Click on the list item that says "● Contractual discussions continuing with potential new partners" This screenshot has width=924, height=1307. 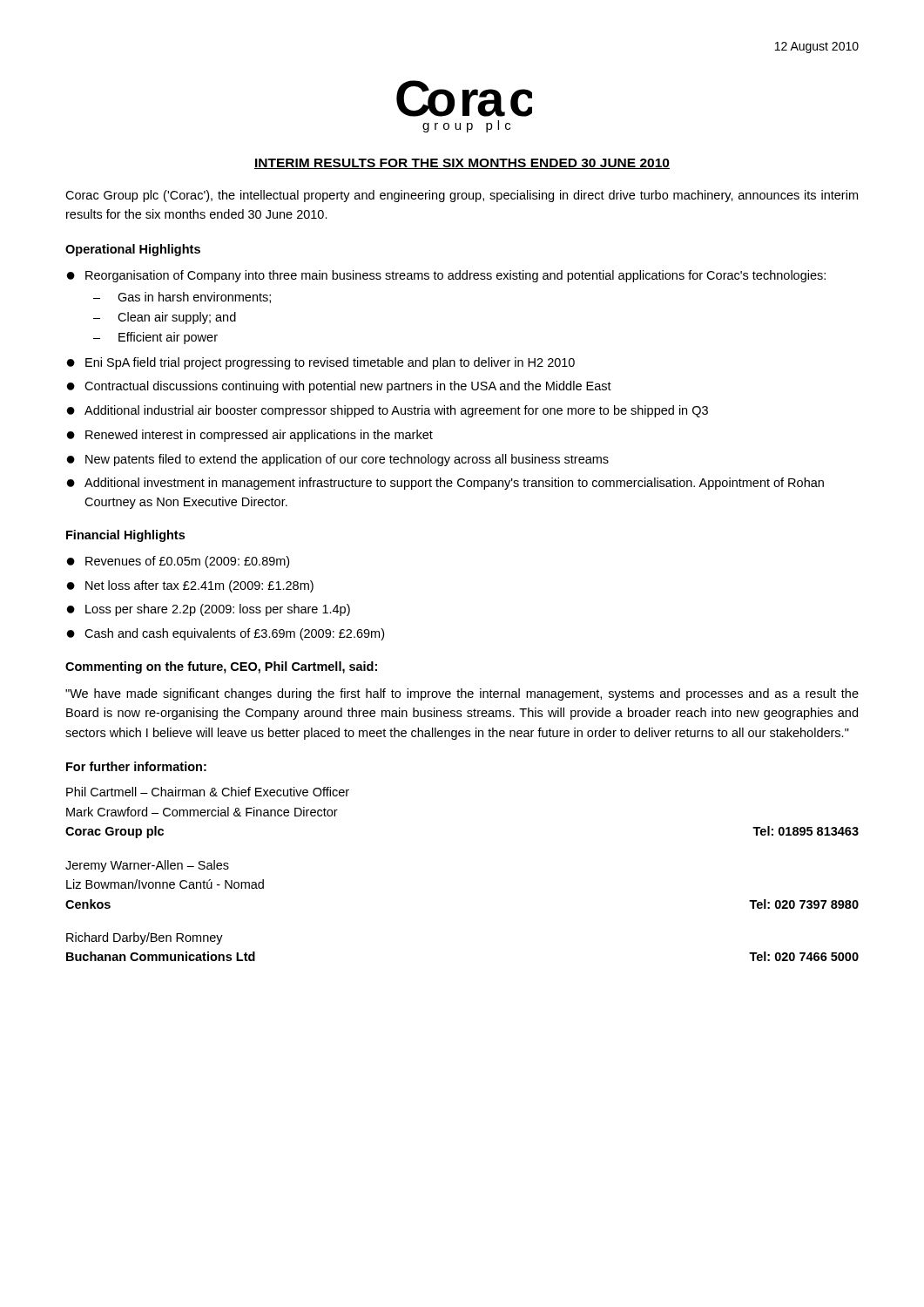[462, 387]
